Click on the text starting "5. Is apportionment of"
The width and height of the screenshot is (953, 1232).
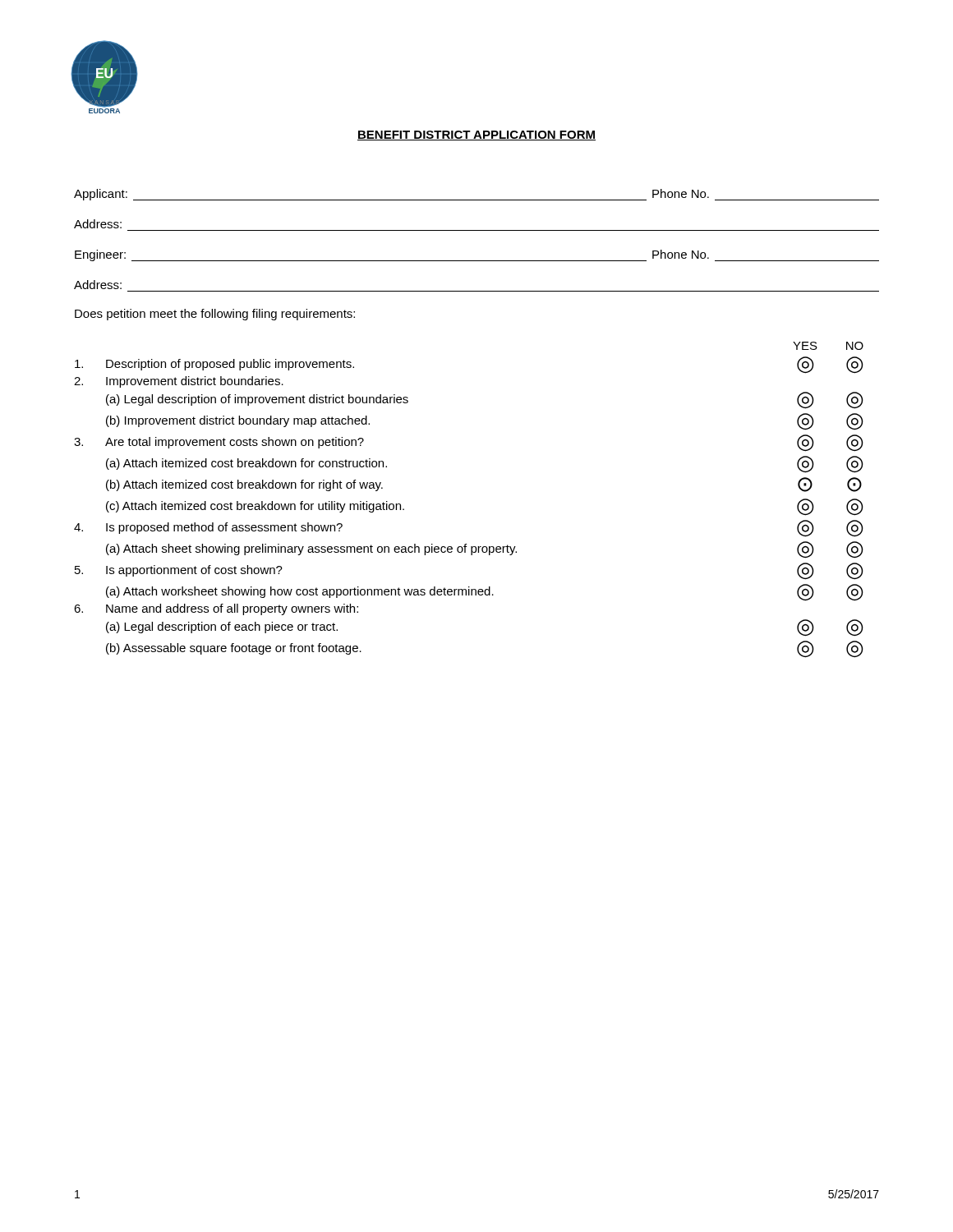coord(192,571)
